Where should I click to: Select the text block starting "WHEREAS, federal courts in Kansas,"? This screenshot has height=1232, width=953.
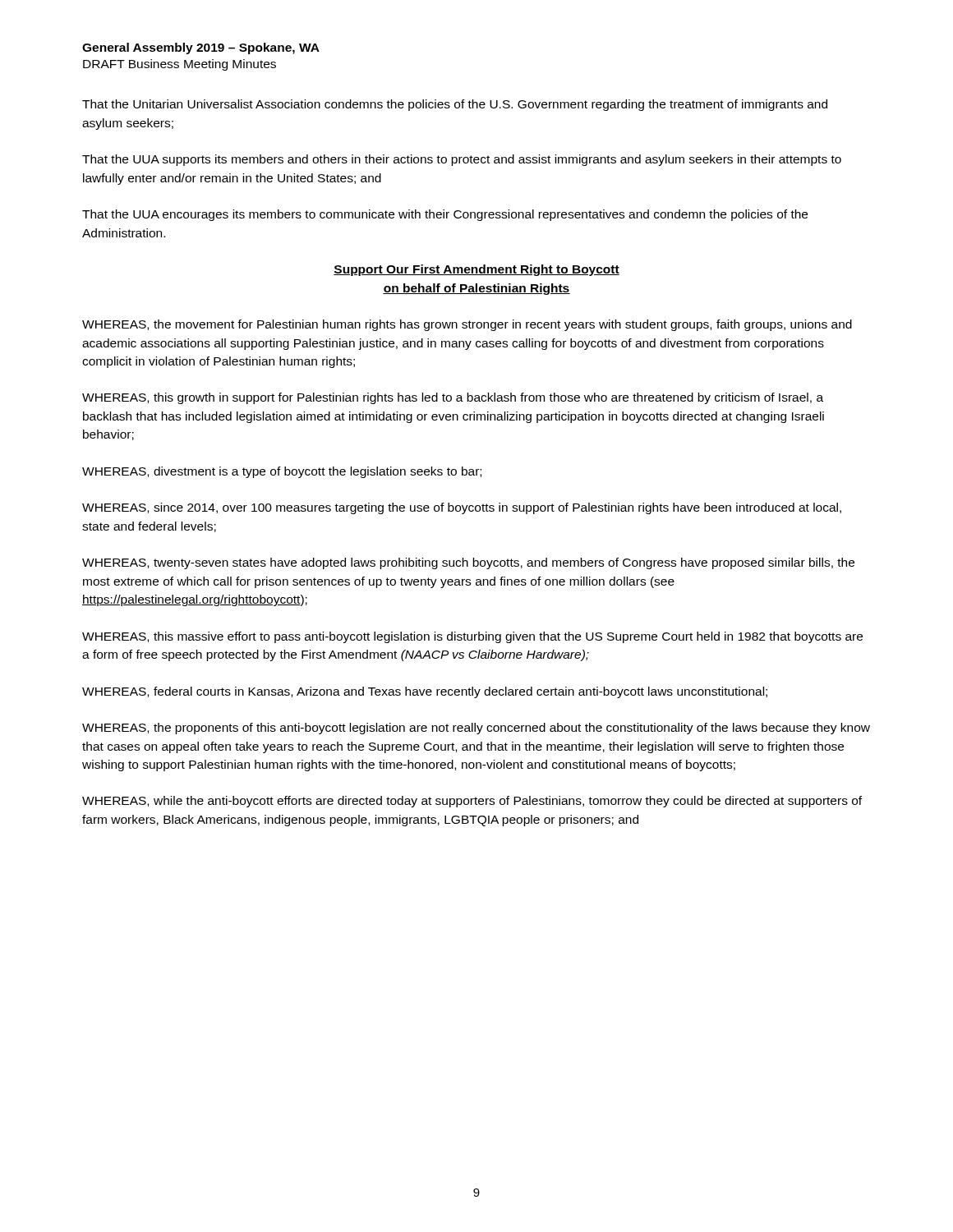[x=425, y=691]
